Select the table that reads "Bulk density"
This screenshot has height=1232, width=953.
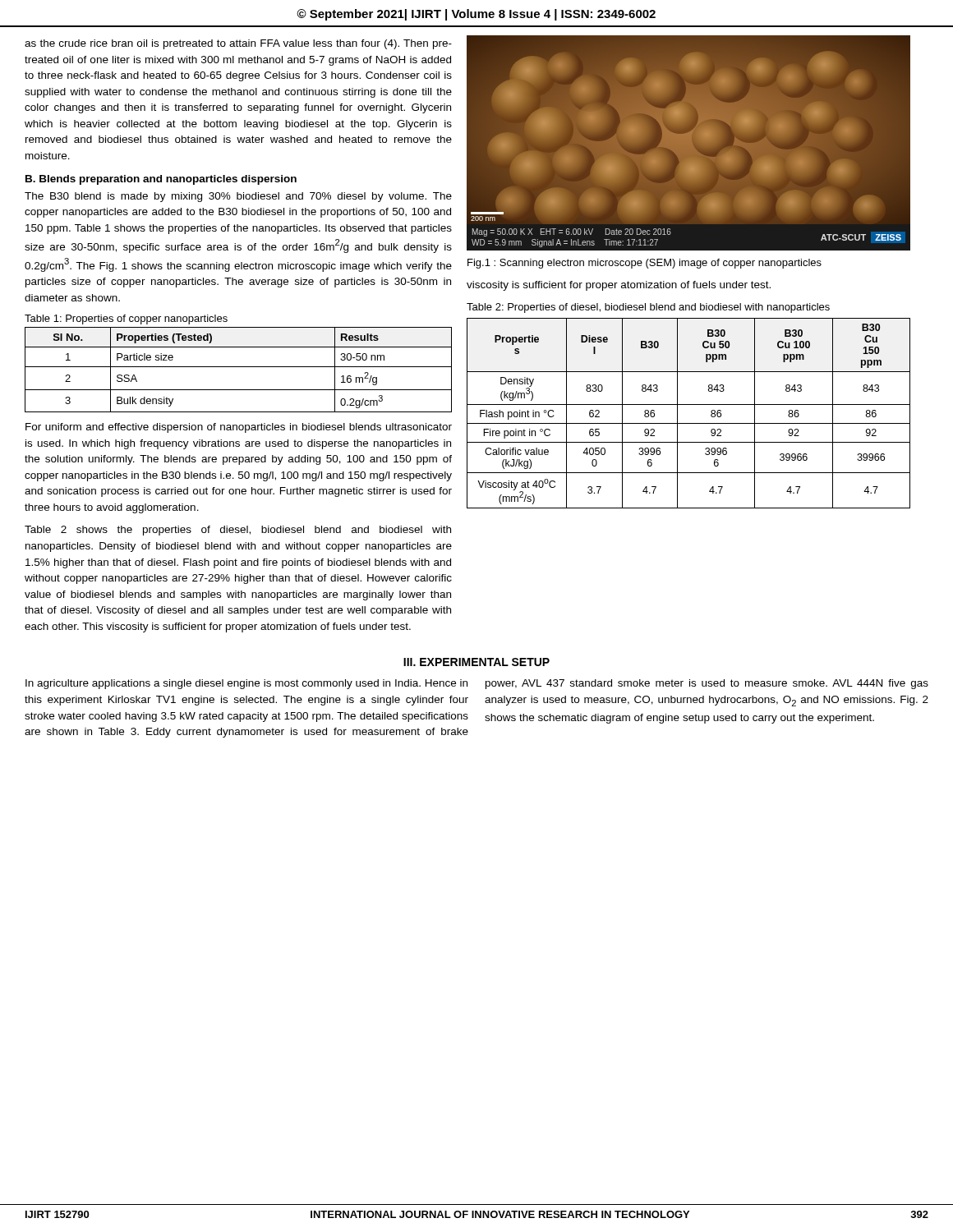click(238, 370)
